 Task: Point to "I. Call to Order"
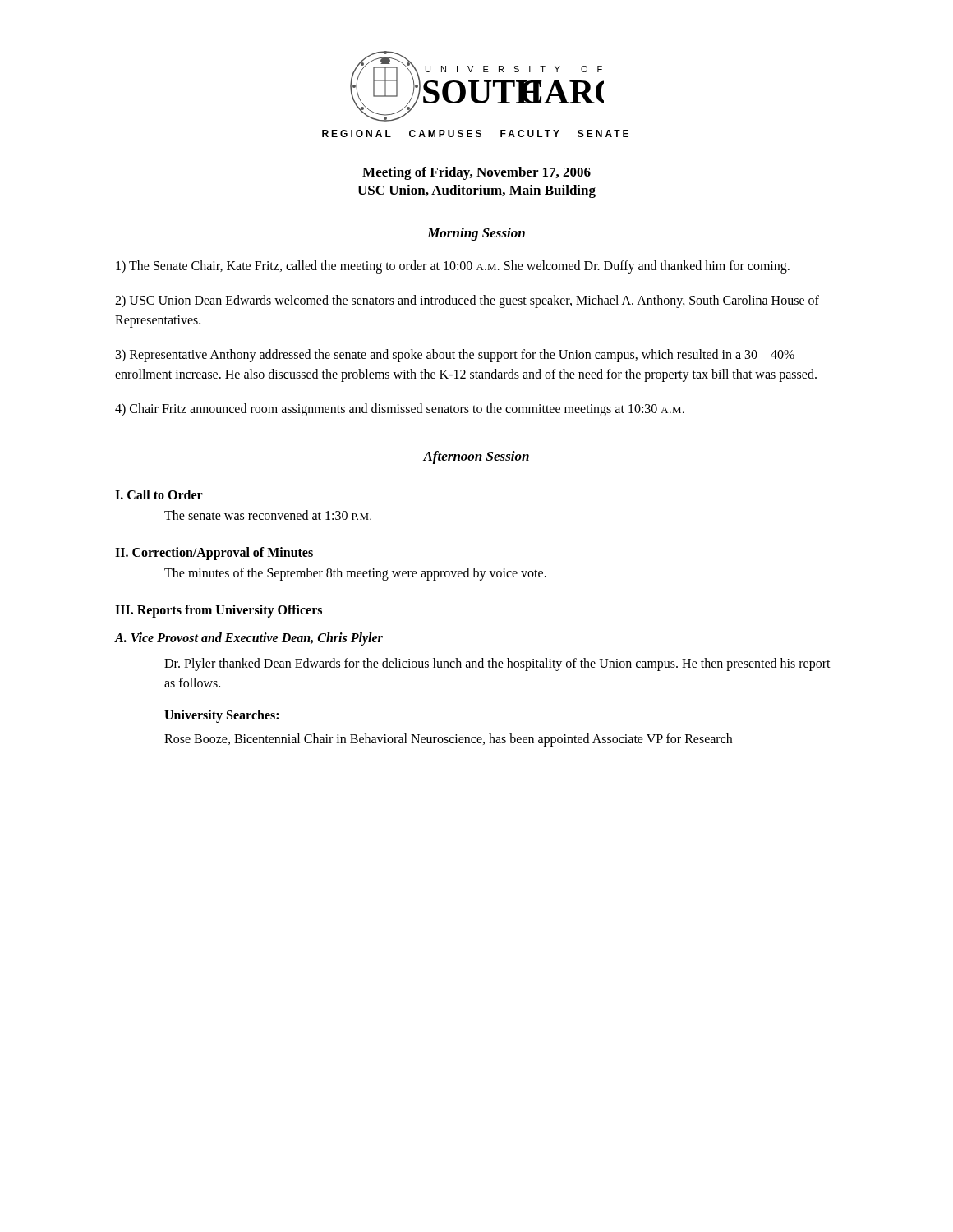click(x=159, y=495)
